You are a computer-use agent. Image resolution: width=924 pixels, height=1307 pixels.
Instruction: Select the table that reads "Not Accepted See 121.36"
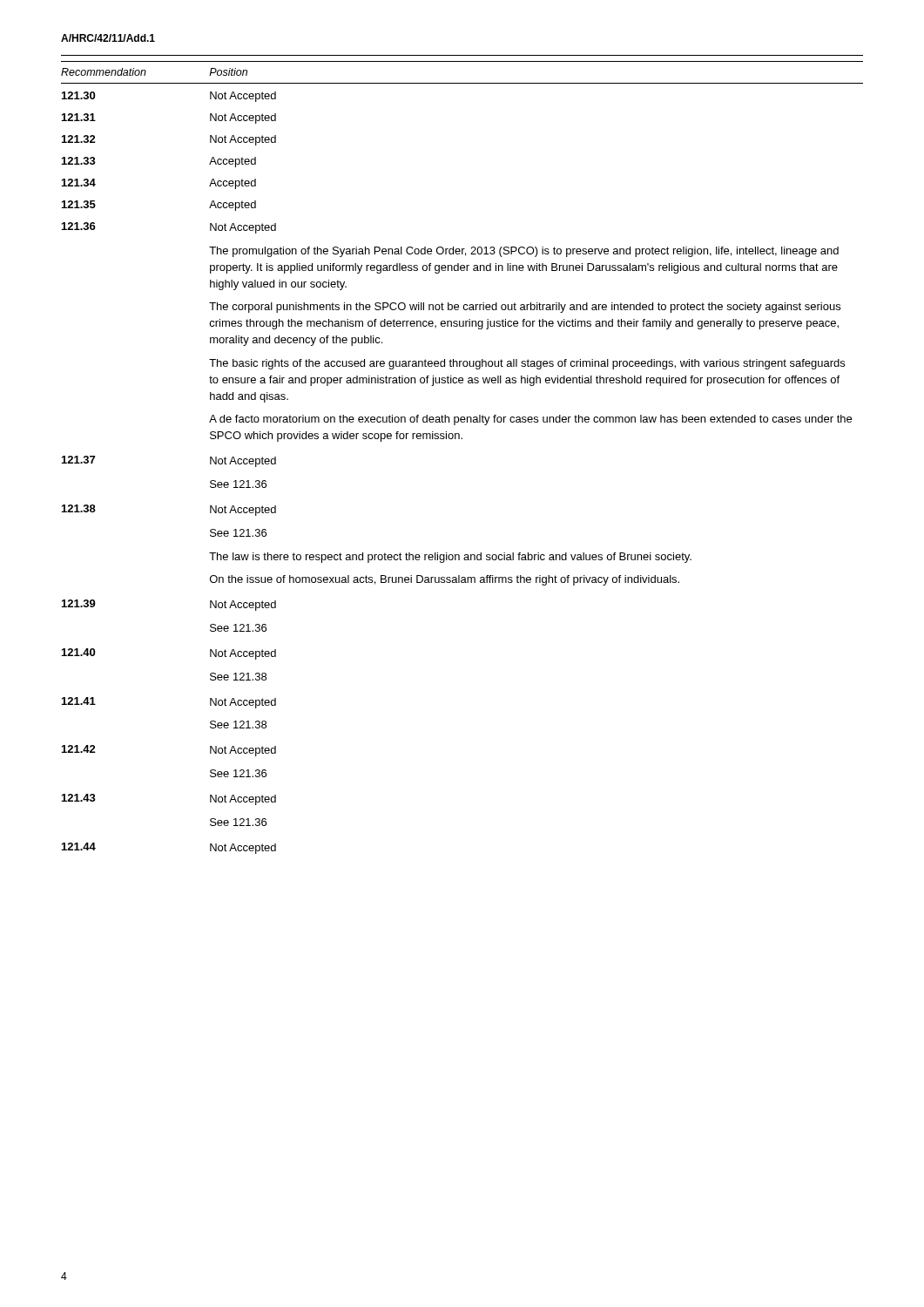point(462,460)
